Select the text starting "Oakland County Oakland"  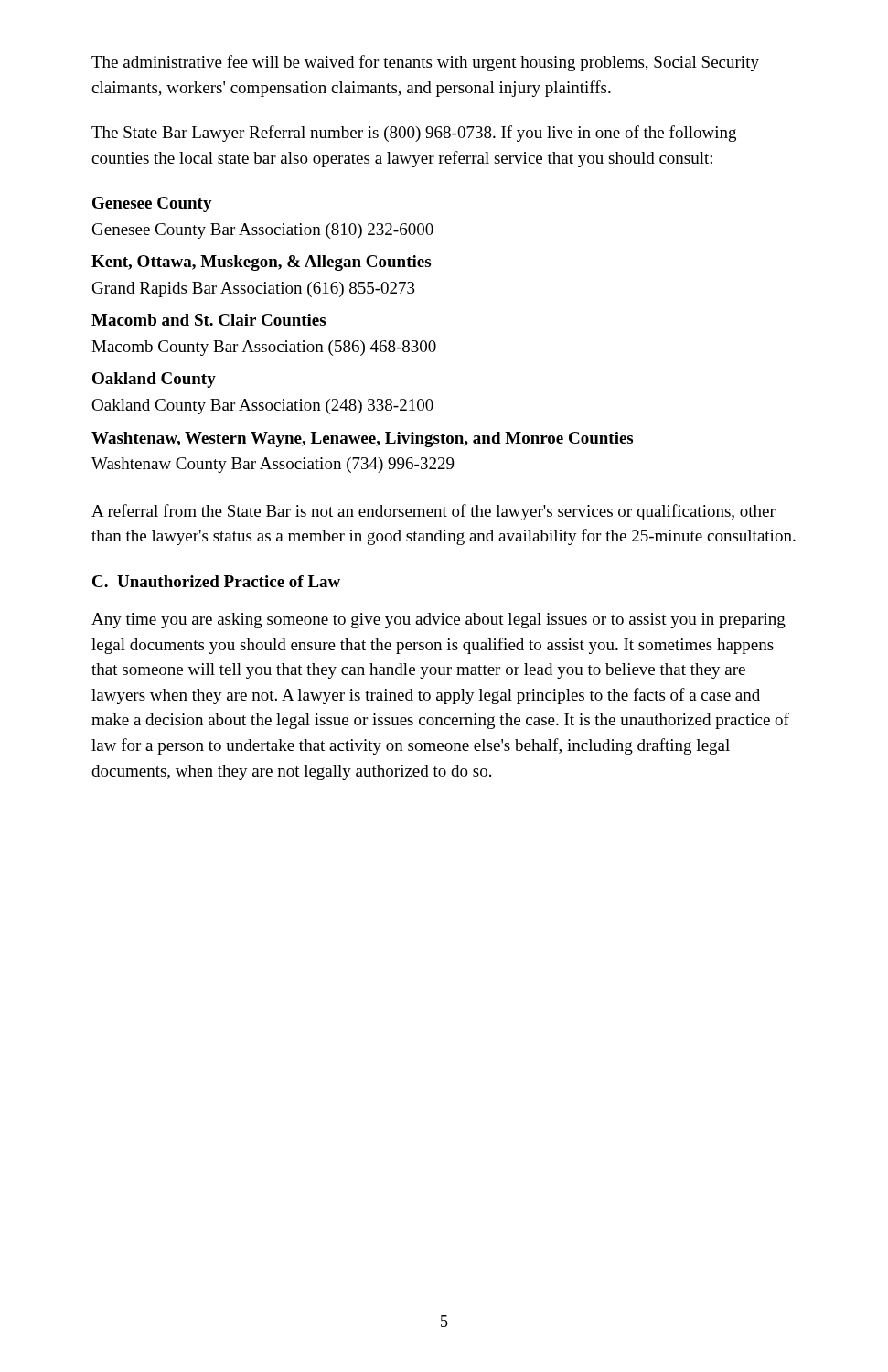click(x=154, y=380)
